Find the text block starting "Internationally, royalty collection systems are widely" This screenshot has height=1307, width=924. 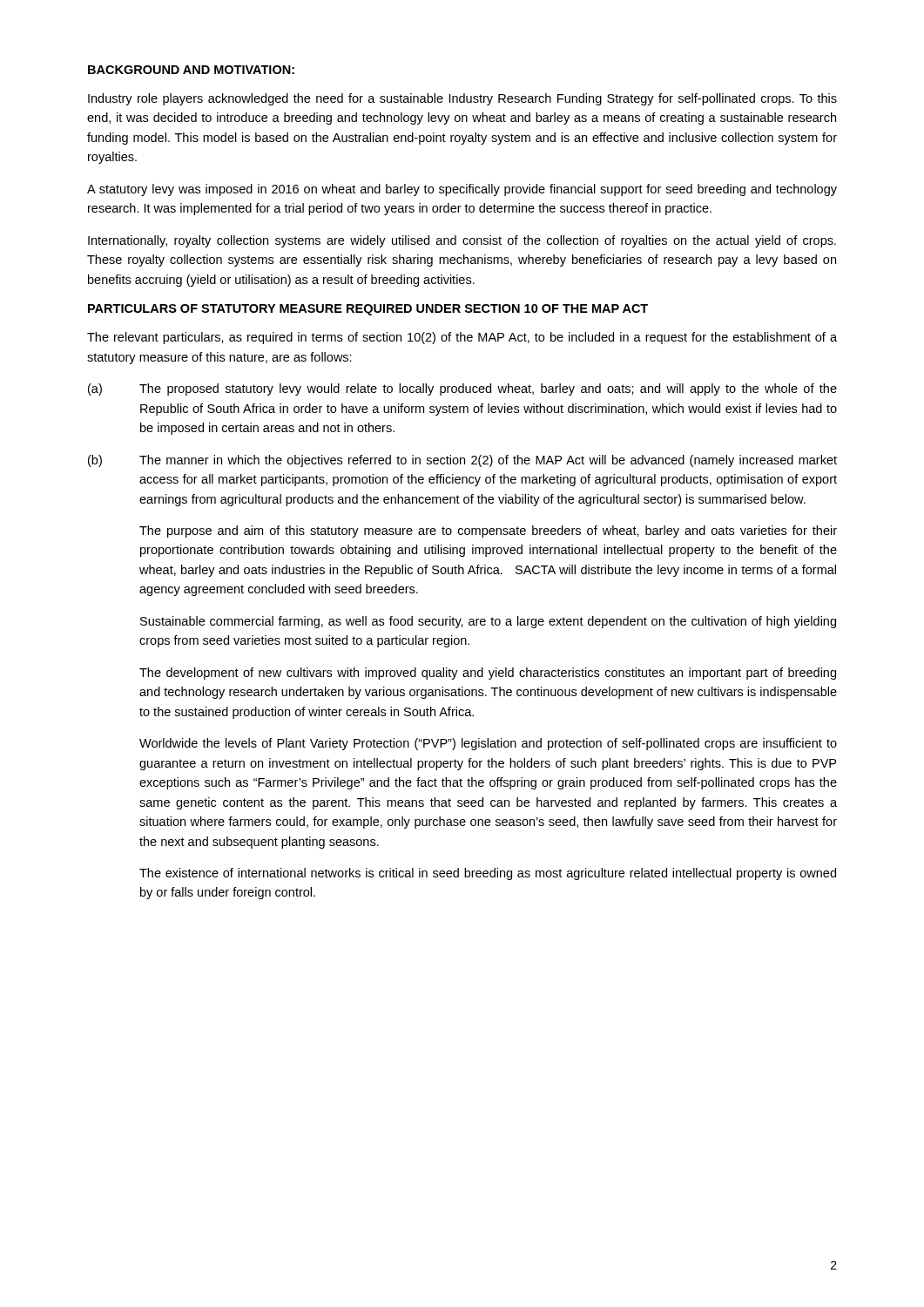tap(462, 260)
